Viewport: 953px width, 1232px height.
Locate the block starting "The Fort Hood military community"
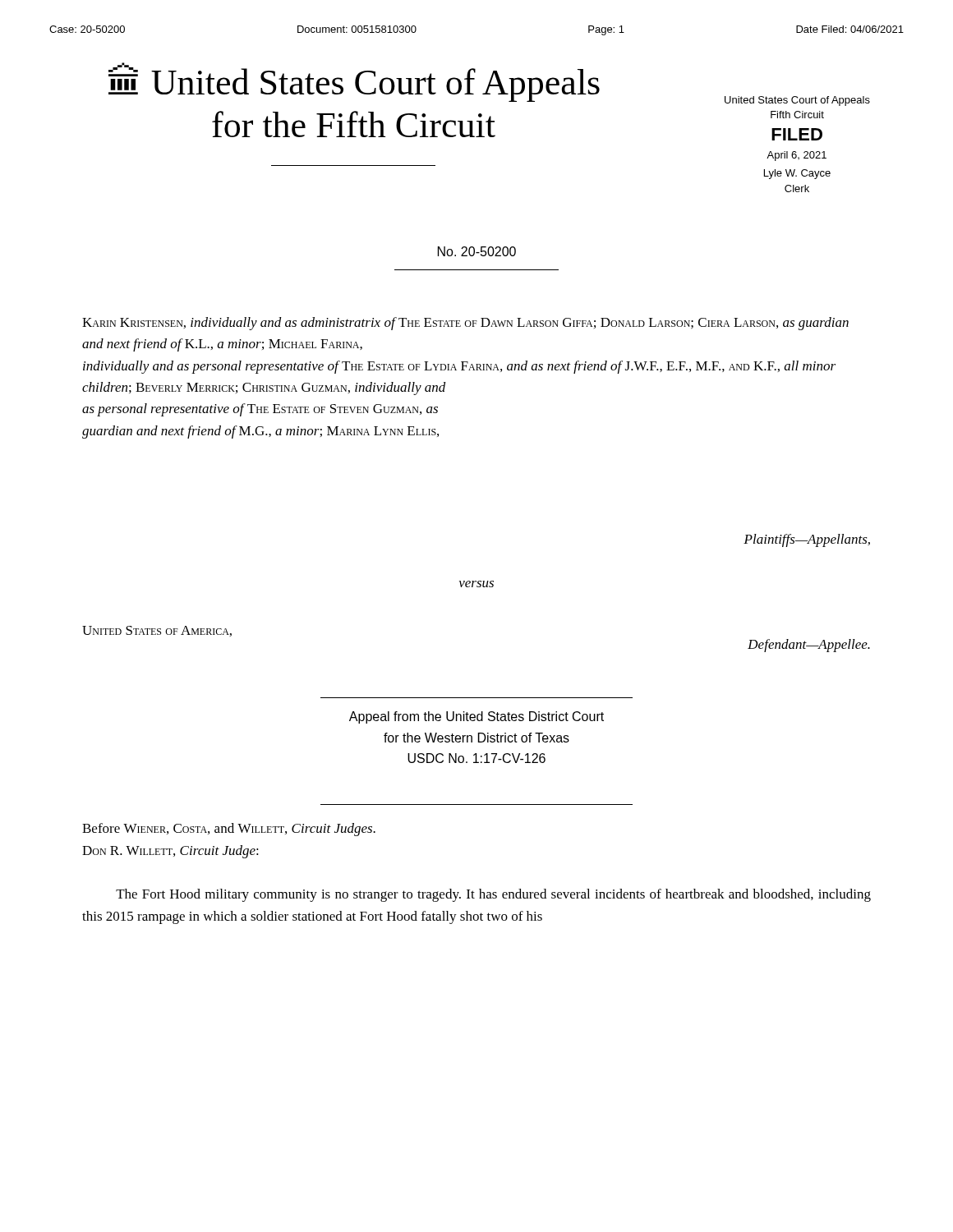tap(476, 905)
